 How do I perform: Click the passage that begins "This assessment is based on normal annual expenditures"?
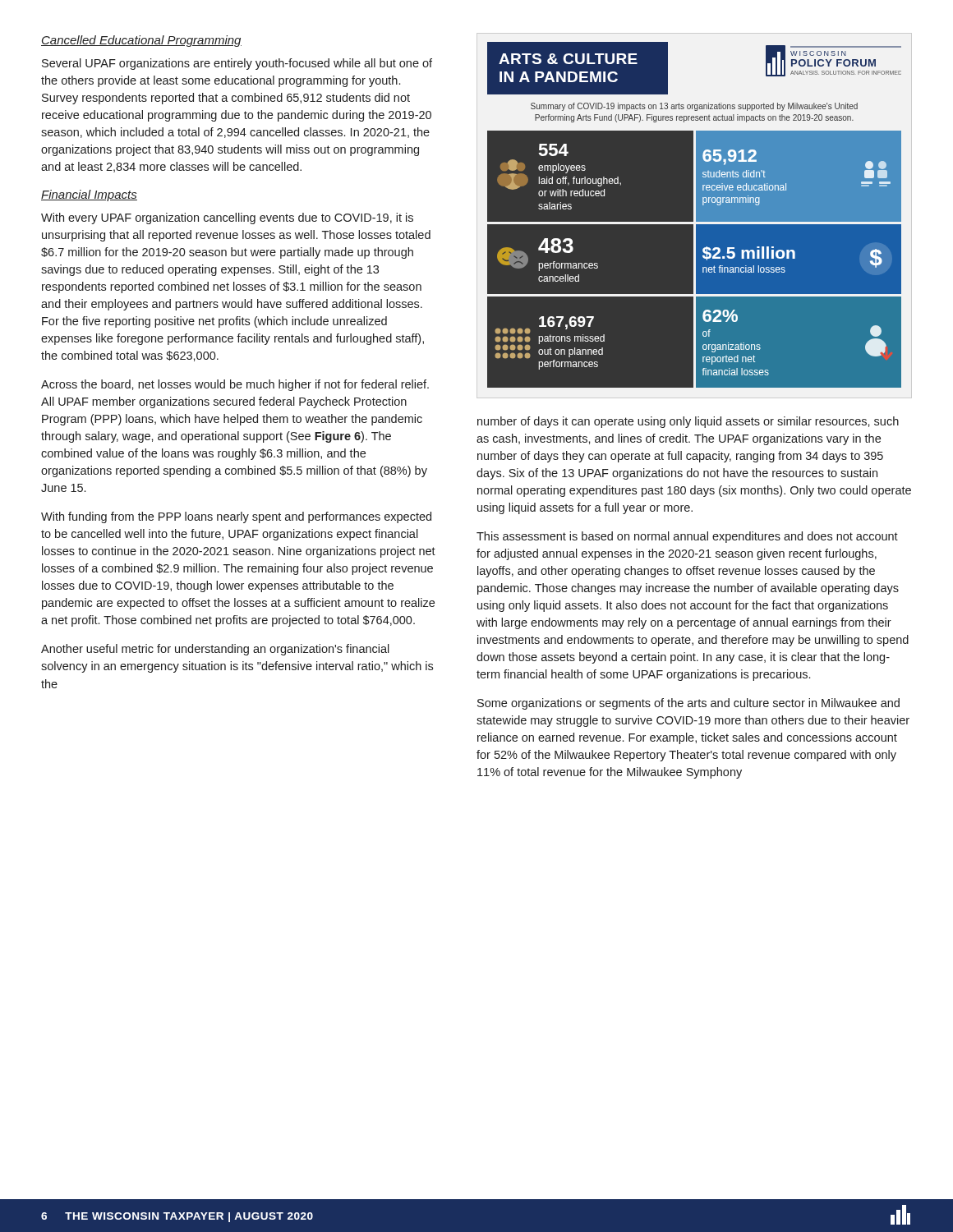coord(694,606)
